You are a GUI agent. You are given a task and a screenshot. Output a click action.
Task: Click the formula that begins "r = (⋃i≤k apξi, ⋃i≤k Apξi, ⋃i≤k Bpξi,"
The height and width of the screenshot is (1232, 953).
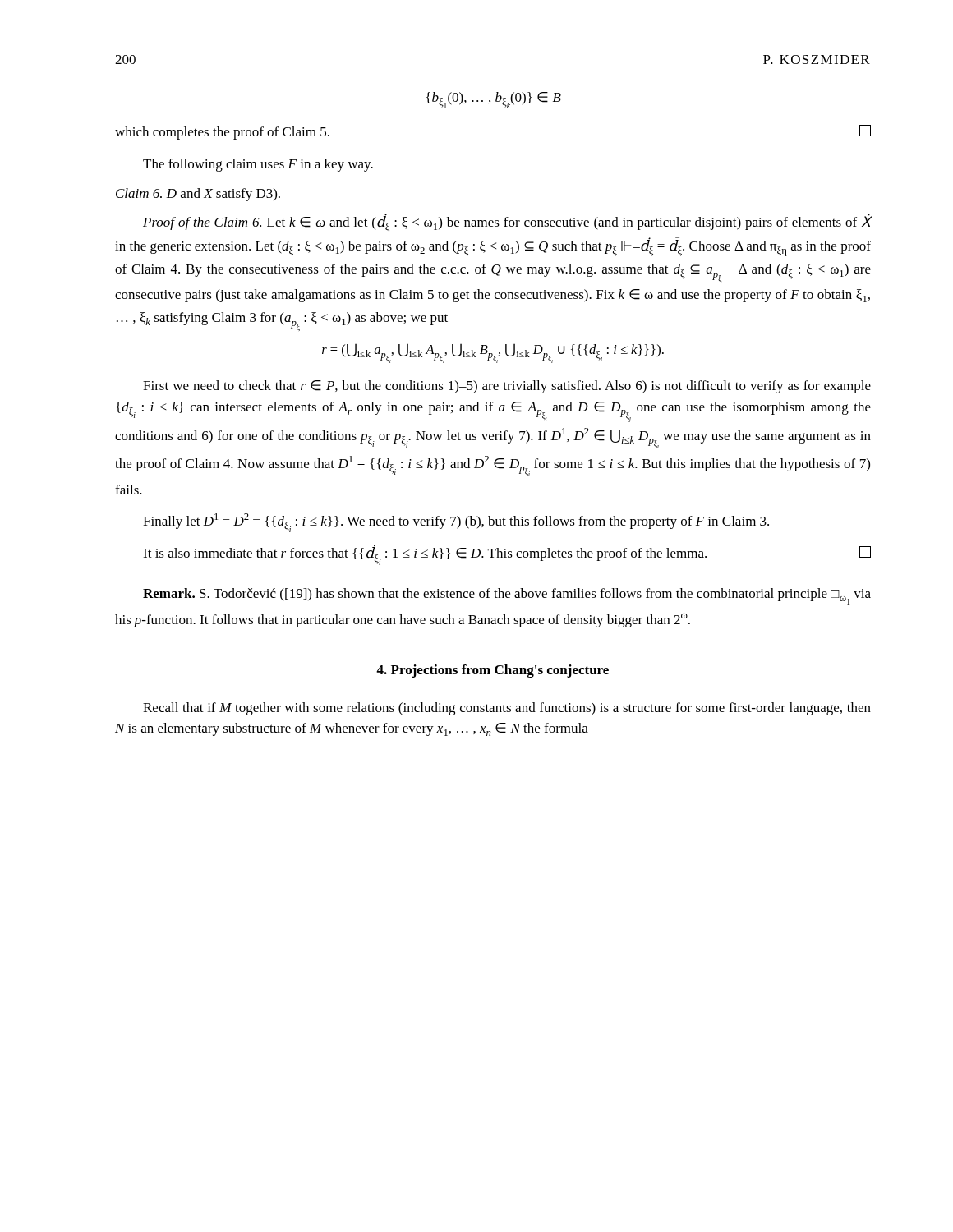click(x=493, y=353)
